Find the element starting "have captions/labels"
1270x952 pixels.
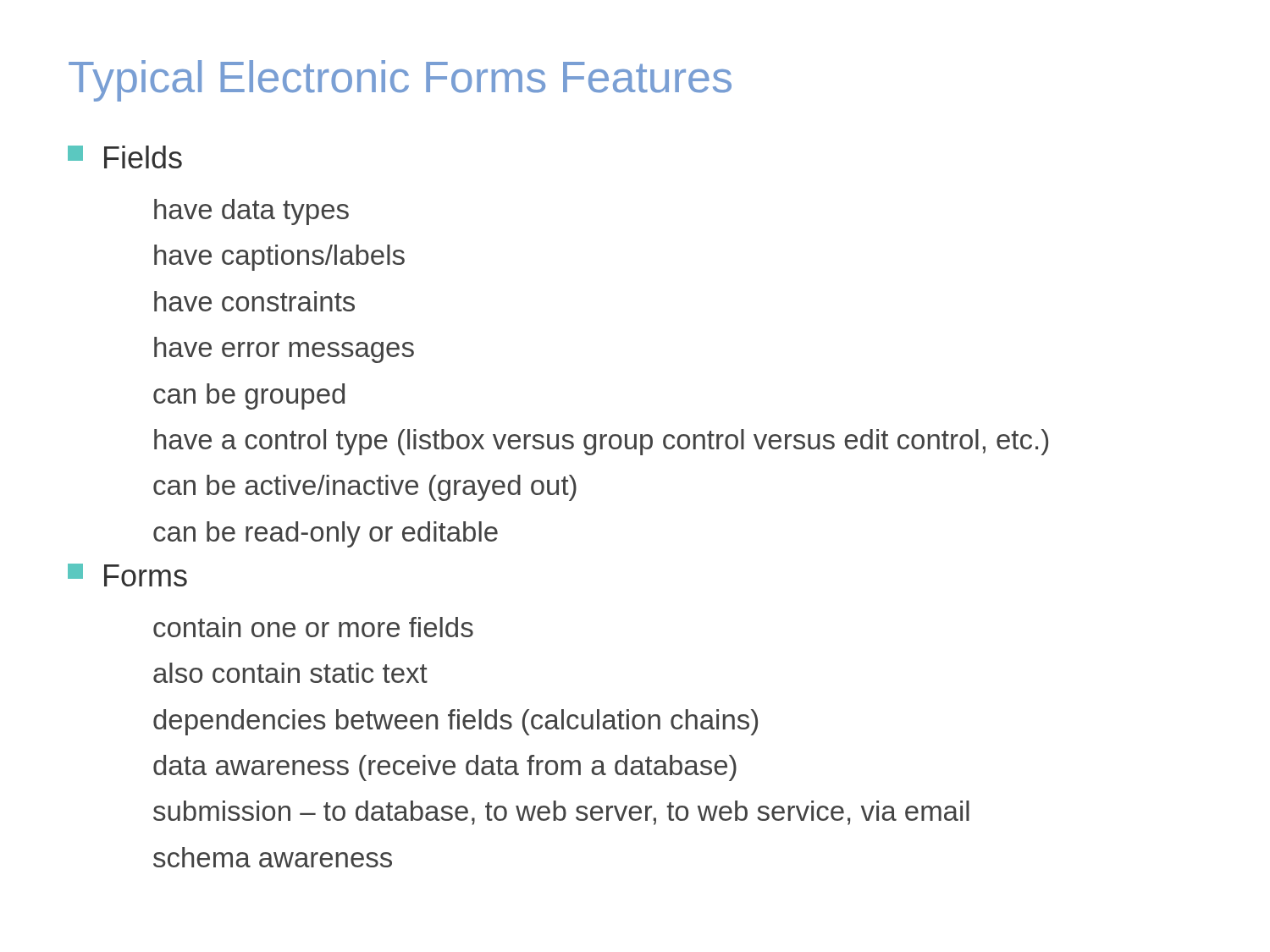(279, 258)
